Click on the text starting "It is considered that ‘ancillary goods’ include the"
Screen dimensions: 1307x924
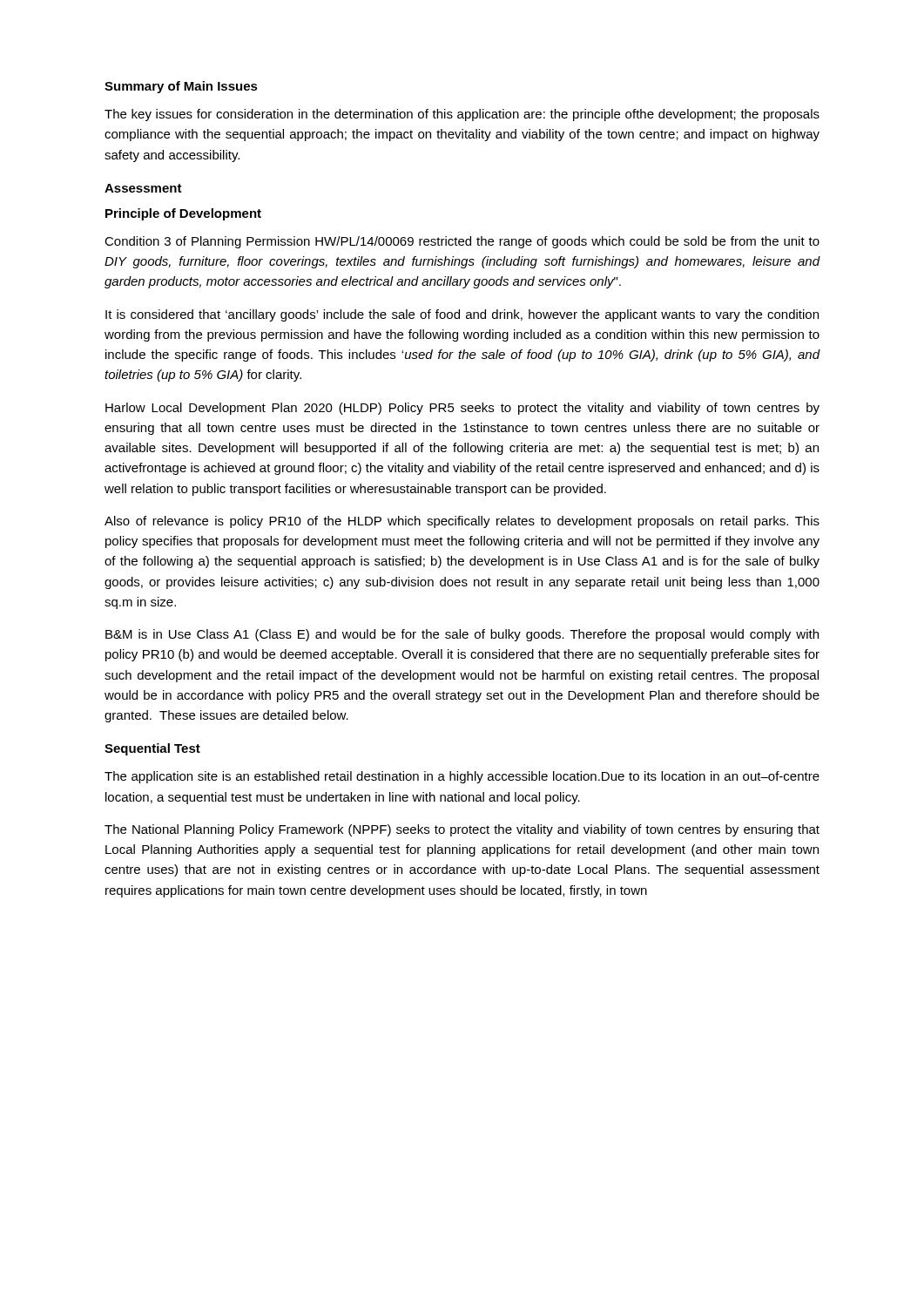[x=462, y=344]
